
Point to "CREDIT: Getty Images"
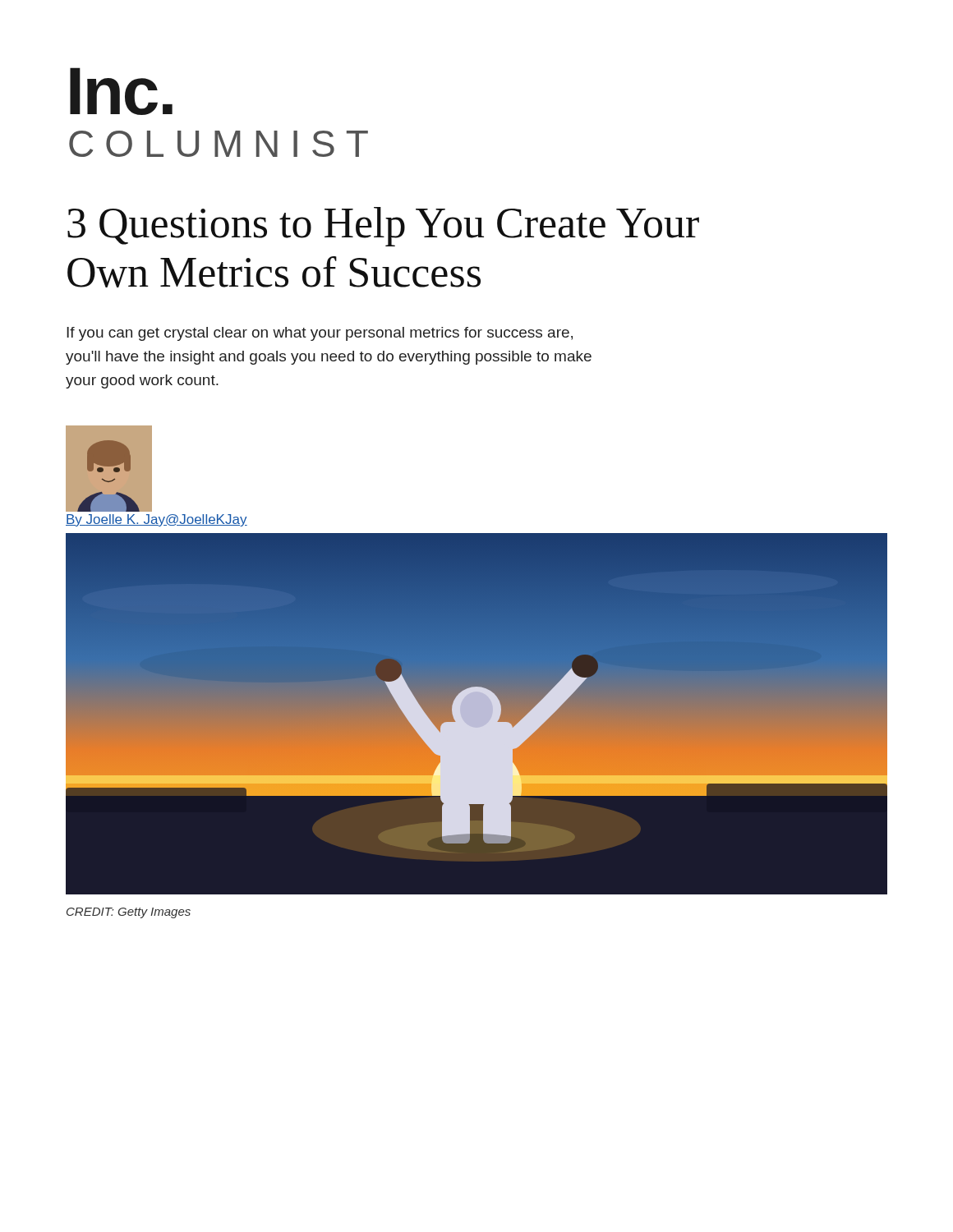click(x=128, y=911)
